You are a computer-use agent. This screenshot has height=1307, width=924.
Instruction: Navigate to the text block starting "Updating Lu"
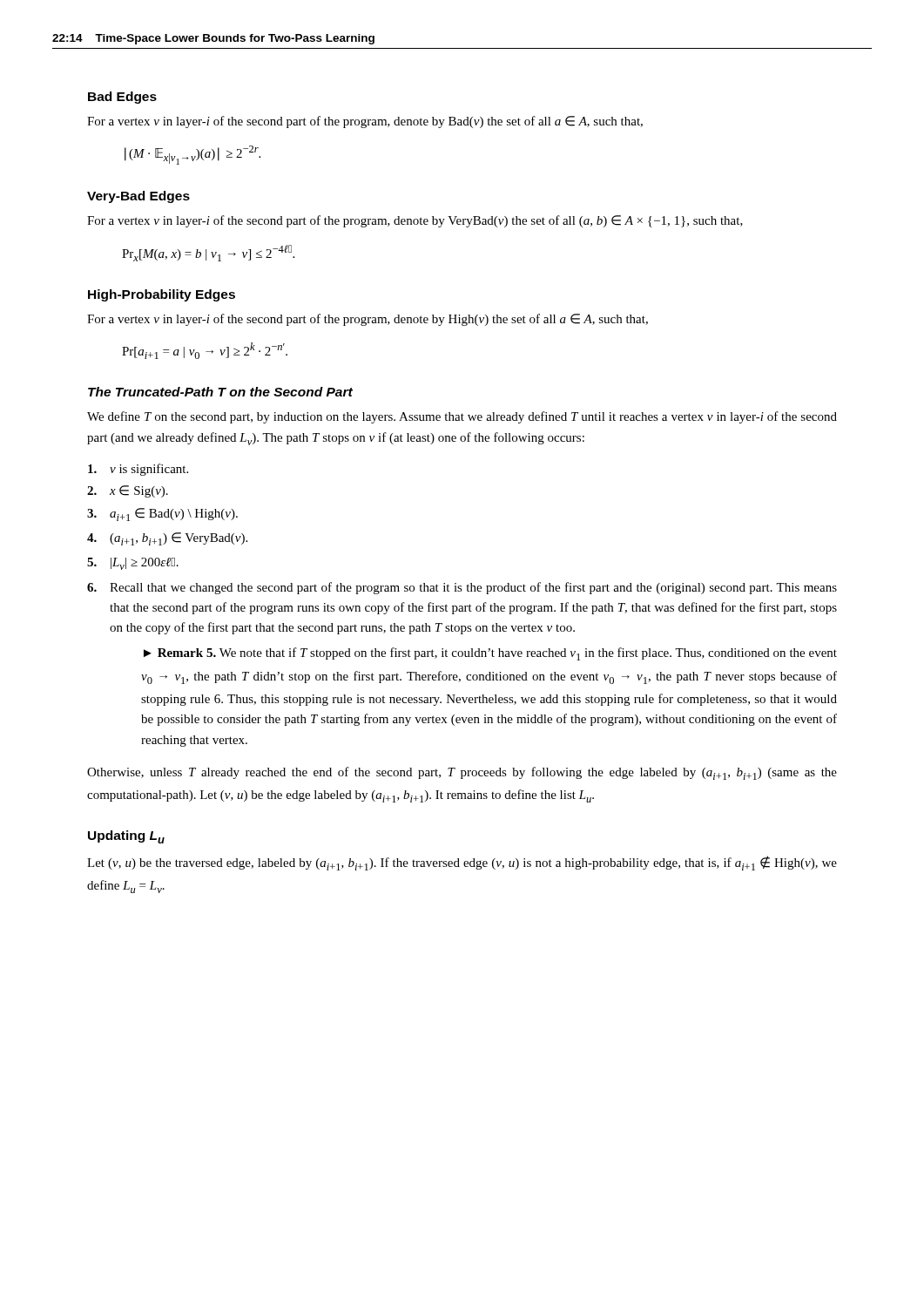coord(126,837)
